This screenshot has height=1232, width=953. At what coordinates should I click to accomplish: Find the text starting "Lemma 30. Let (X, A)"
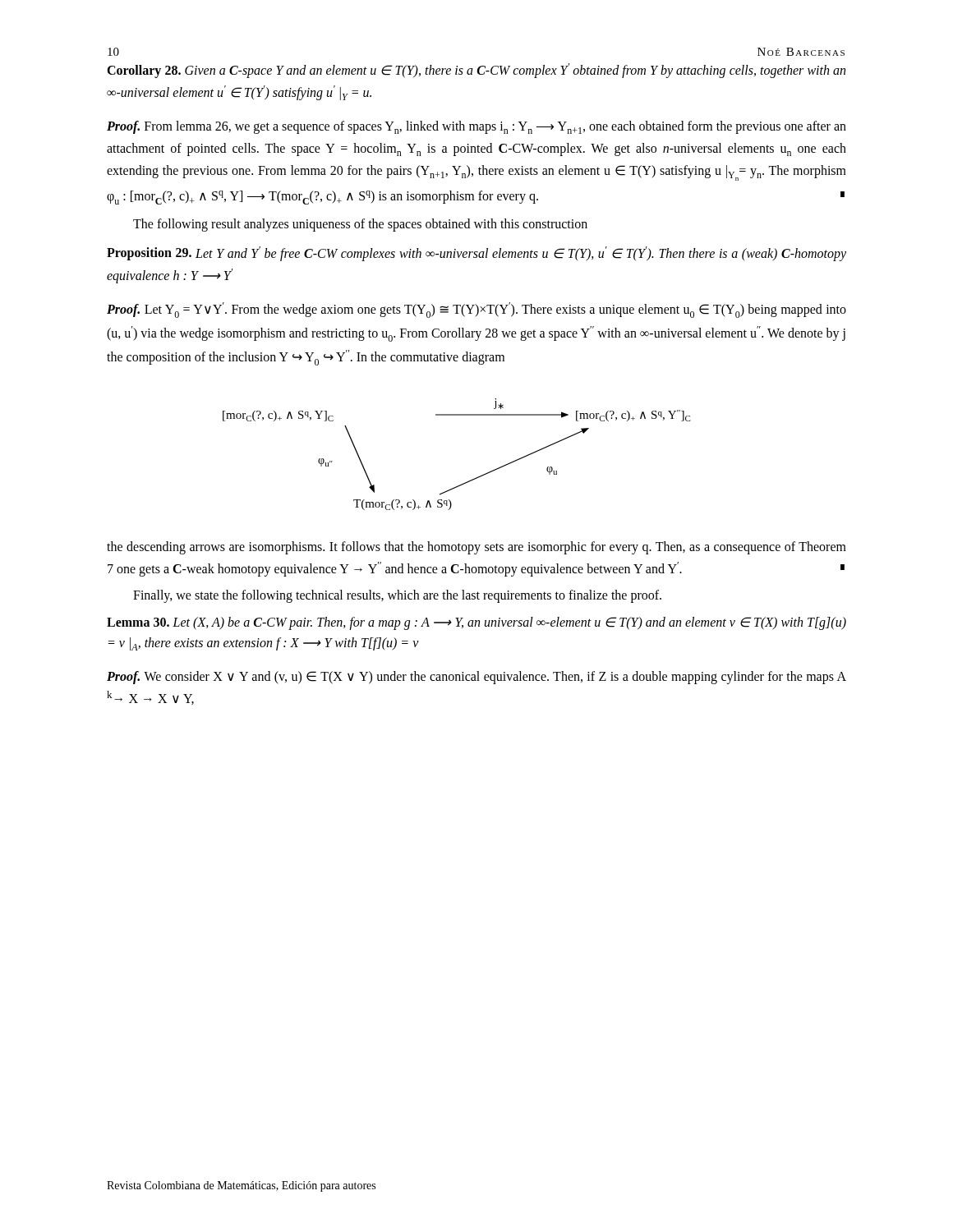coord(476,634)
